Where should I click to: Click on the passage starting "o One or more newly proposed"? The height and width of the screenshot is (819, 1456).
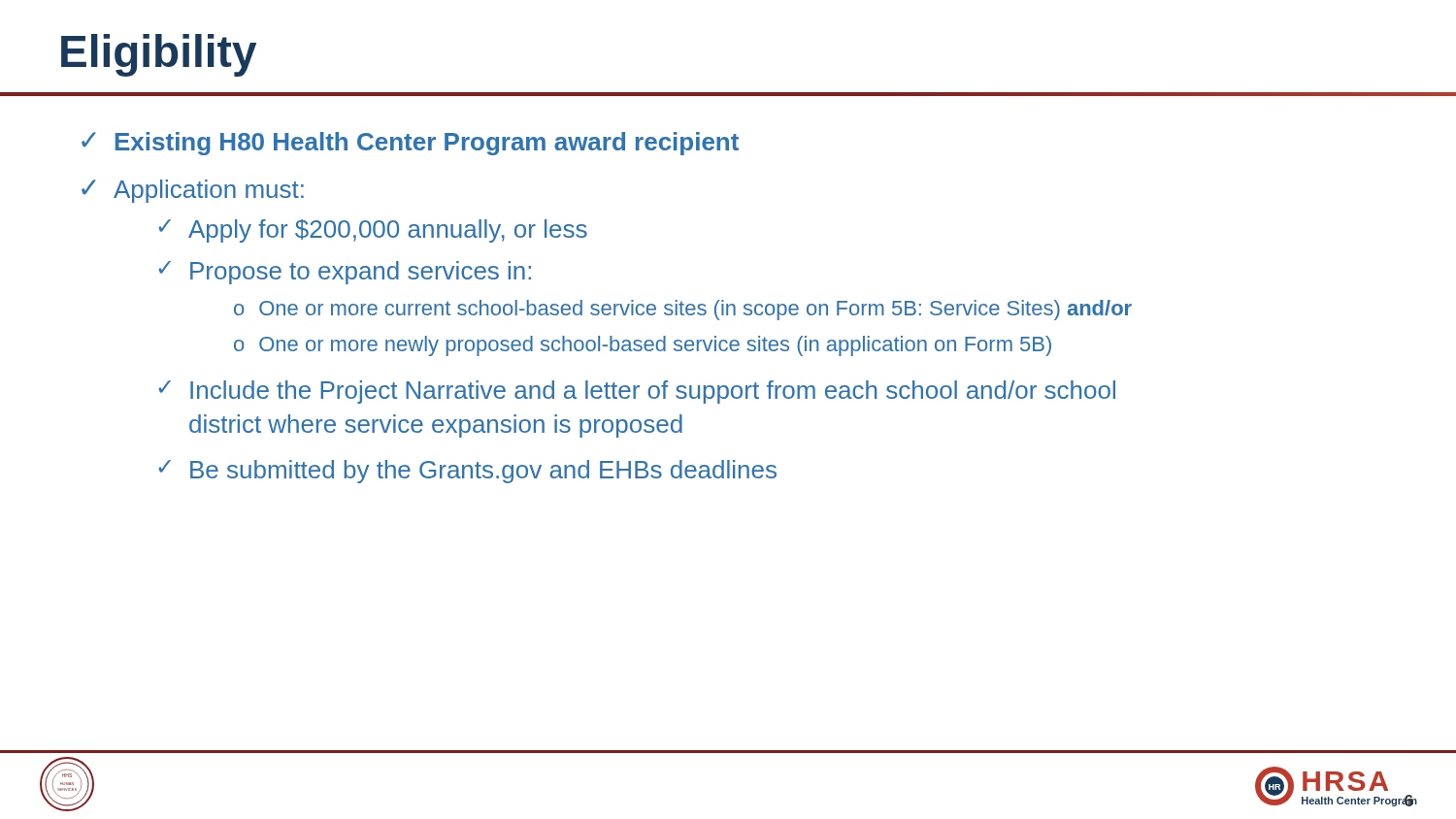(x=643, y=345)
